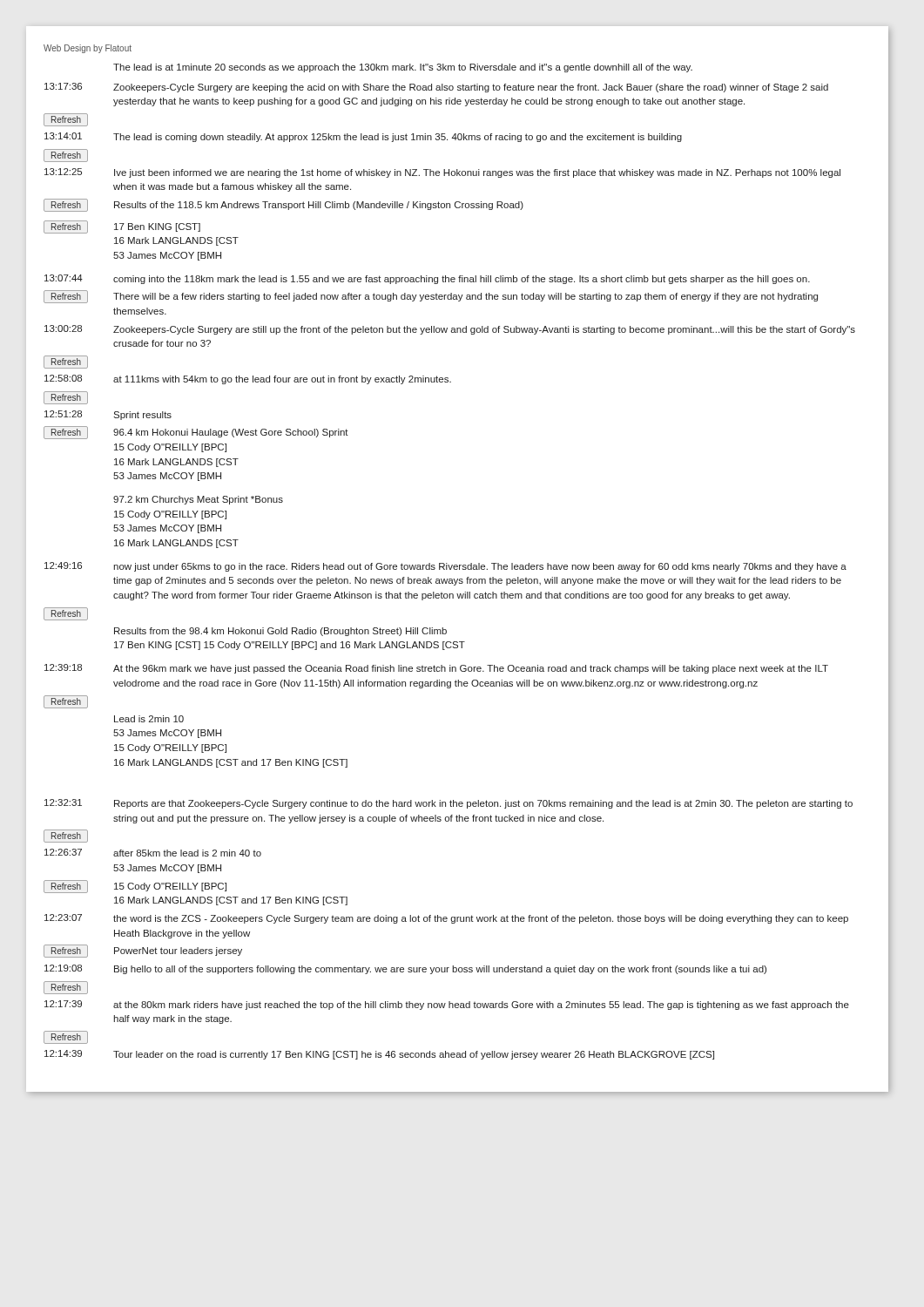Select the text starting "Reports are that Zookeepers-Cycle Surgery continue to do"
This screenshot has width=924, height=1307.
click(483, 811)
